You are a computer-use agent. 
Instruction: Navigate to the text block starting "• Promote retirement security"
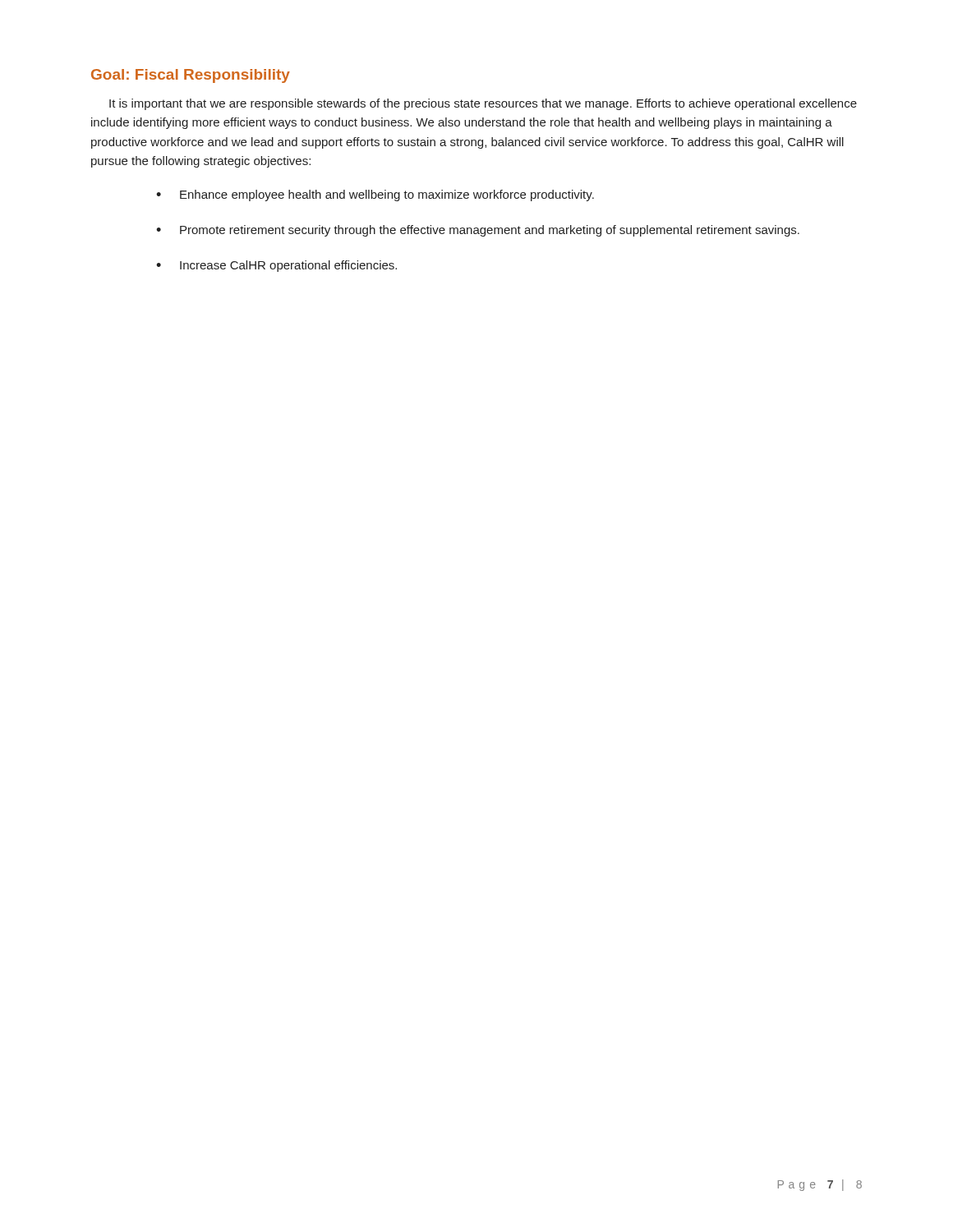[x=478, y=231]
